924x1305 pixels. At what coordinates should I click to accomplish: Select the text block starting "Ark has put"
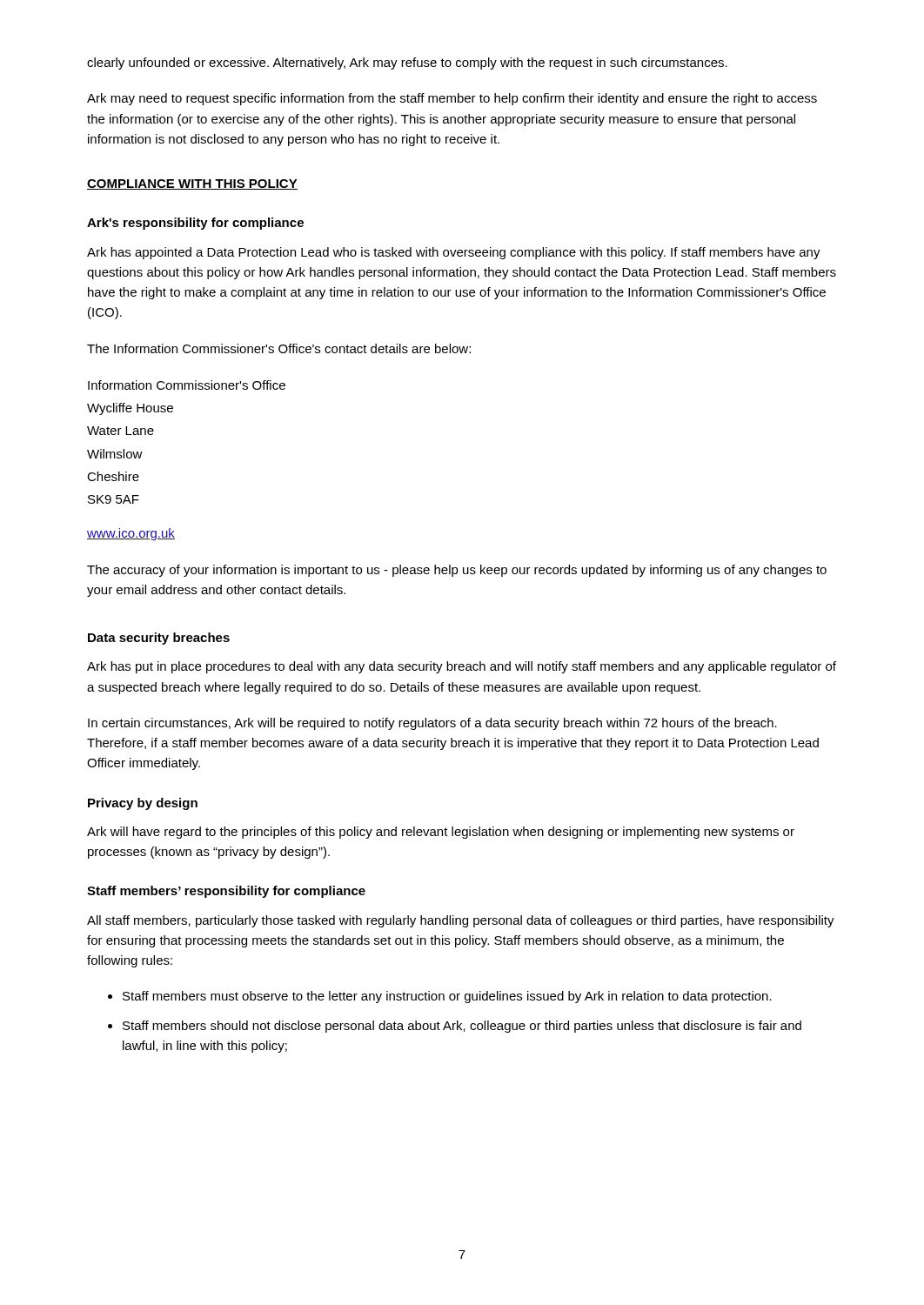pyautogui.click(x=462, y=676)
